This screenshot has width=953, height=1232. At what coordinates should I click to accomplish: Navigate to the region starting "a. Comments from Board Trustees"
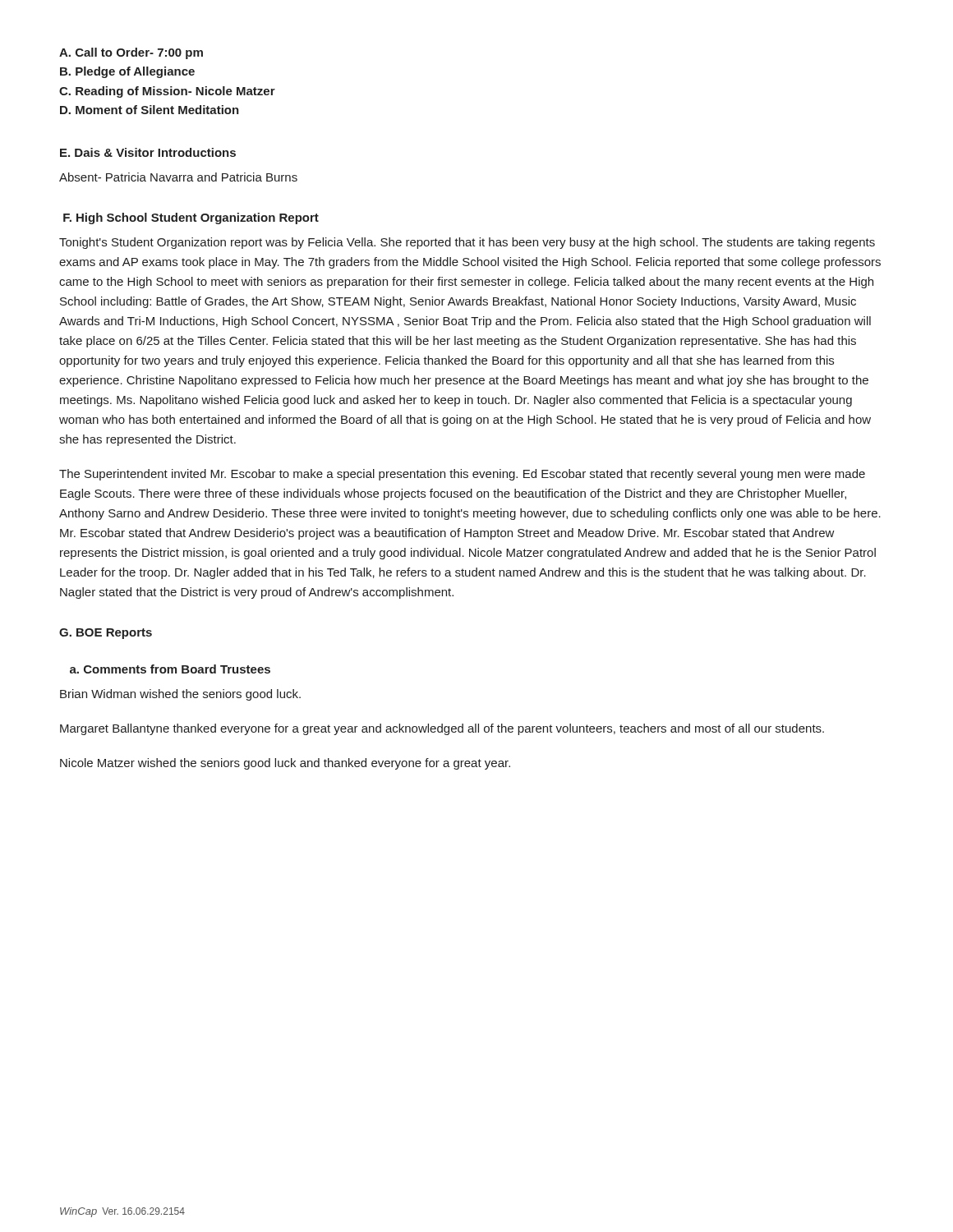click(165, 669)
